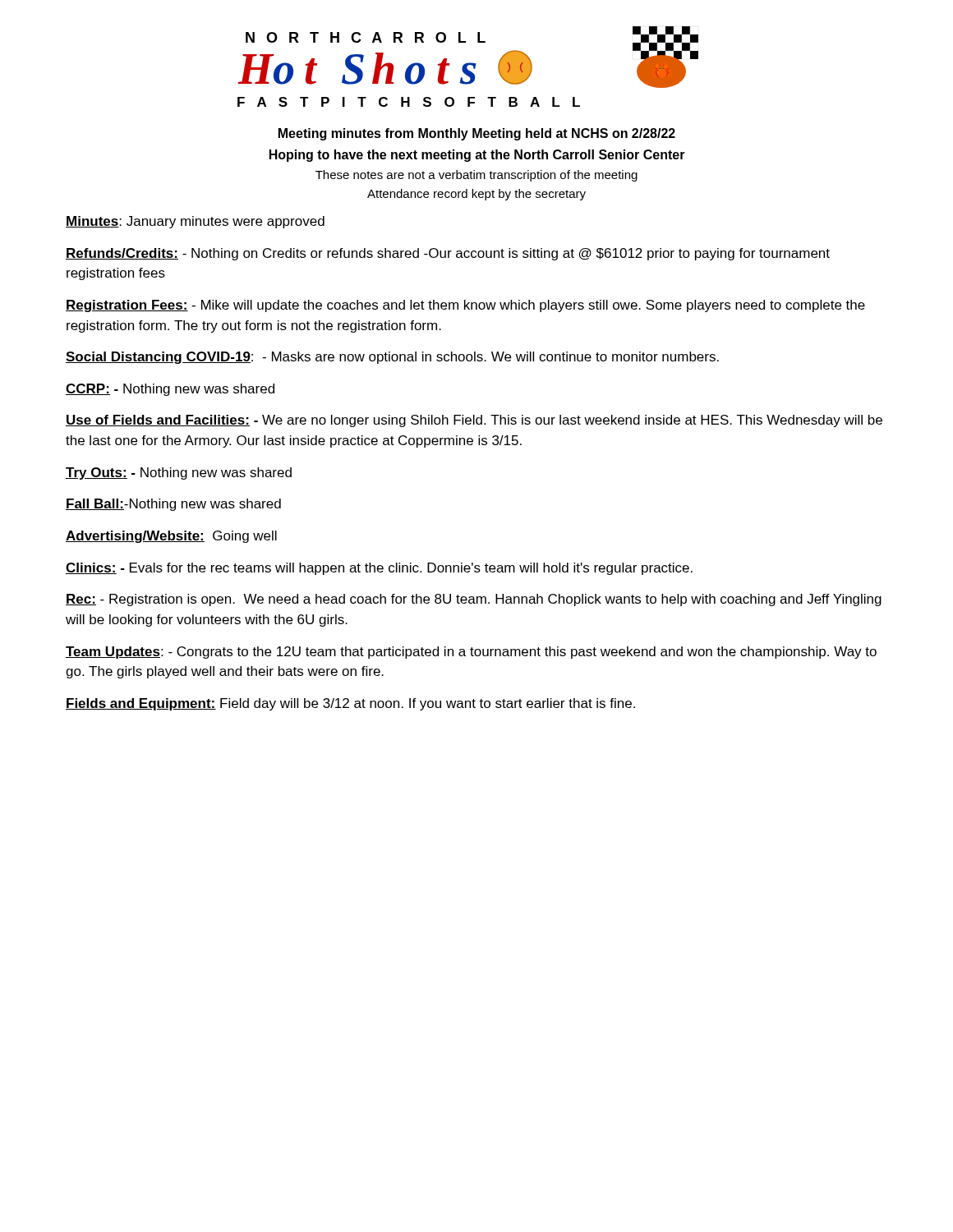Navigate to the text starting "Meeting minutes from Monthly Meeting held at"
Screen dimensions: 1232x953
pos(476,133)
